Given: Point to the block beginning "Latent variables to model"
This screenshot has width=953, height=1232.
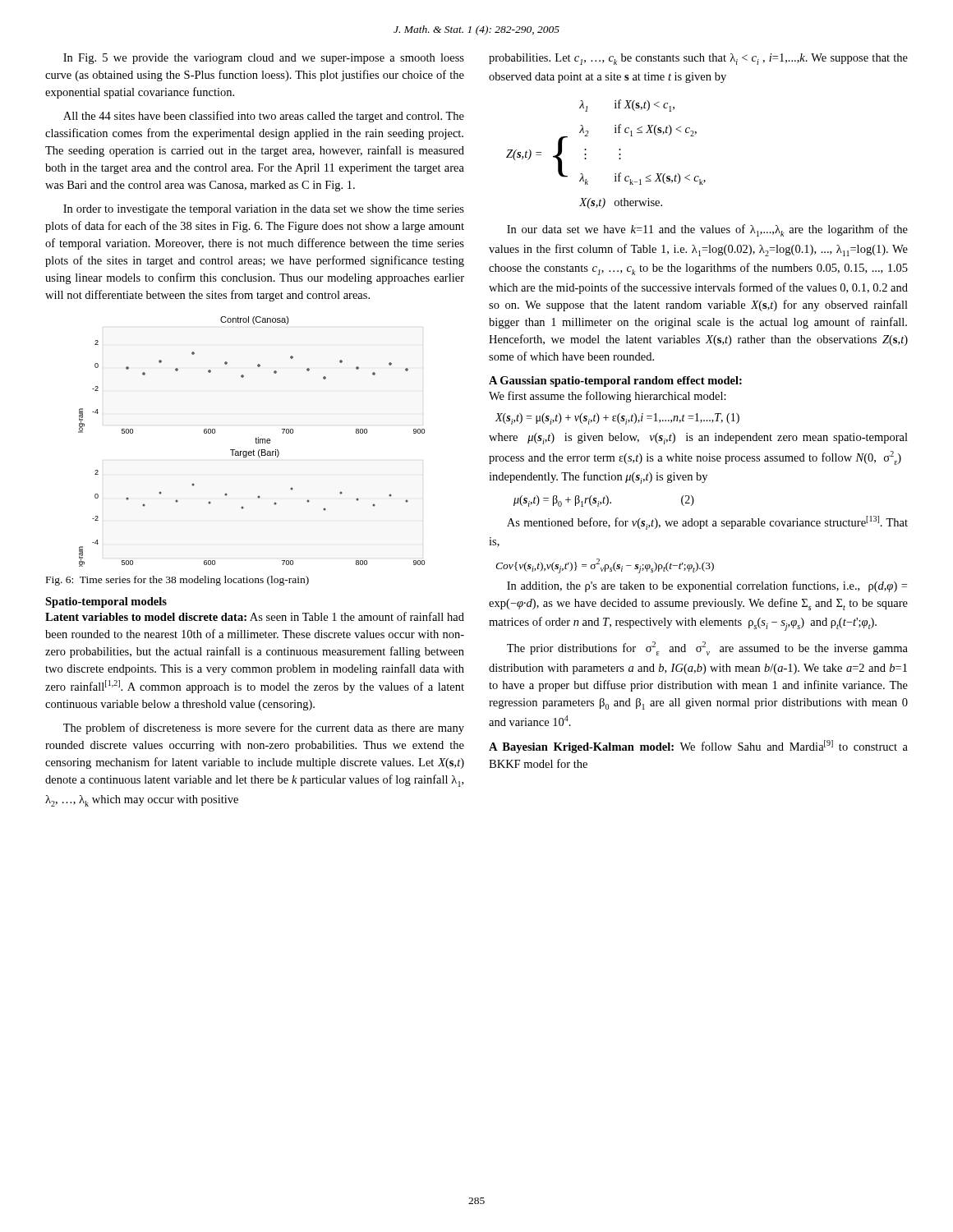Looking at the screenshot, I should [255, 661].
